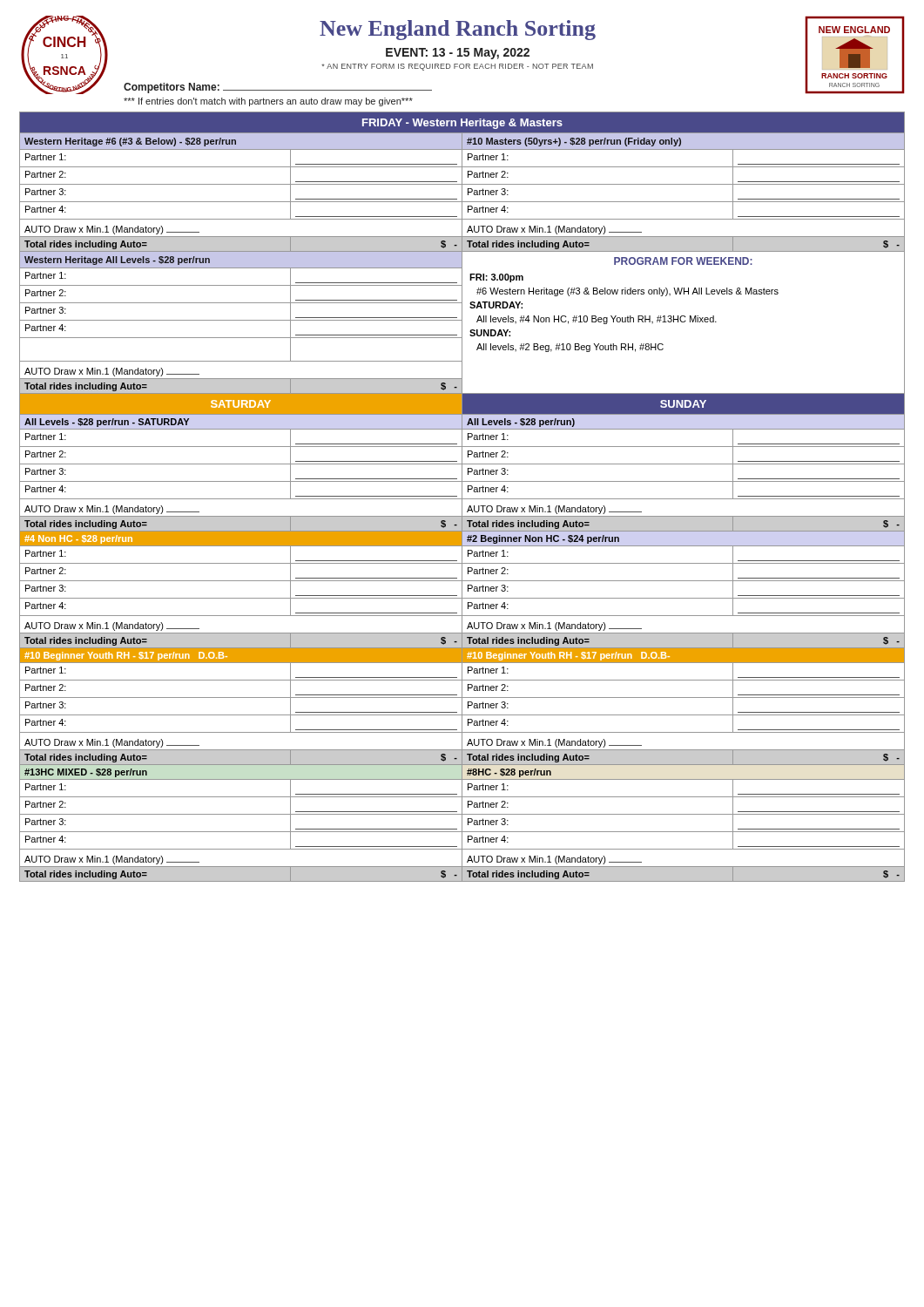This screenshot has height=1307, width=924.
Task: Point to the element starting "New England Ranch Sorting"
Action: click(458, 28)
